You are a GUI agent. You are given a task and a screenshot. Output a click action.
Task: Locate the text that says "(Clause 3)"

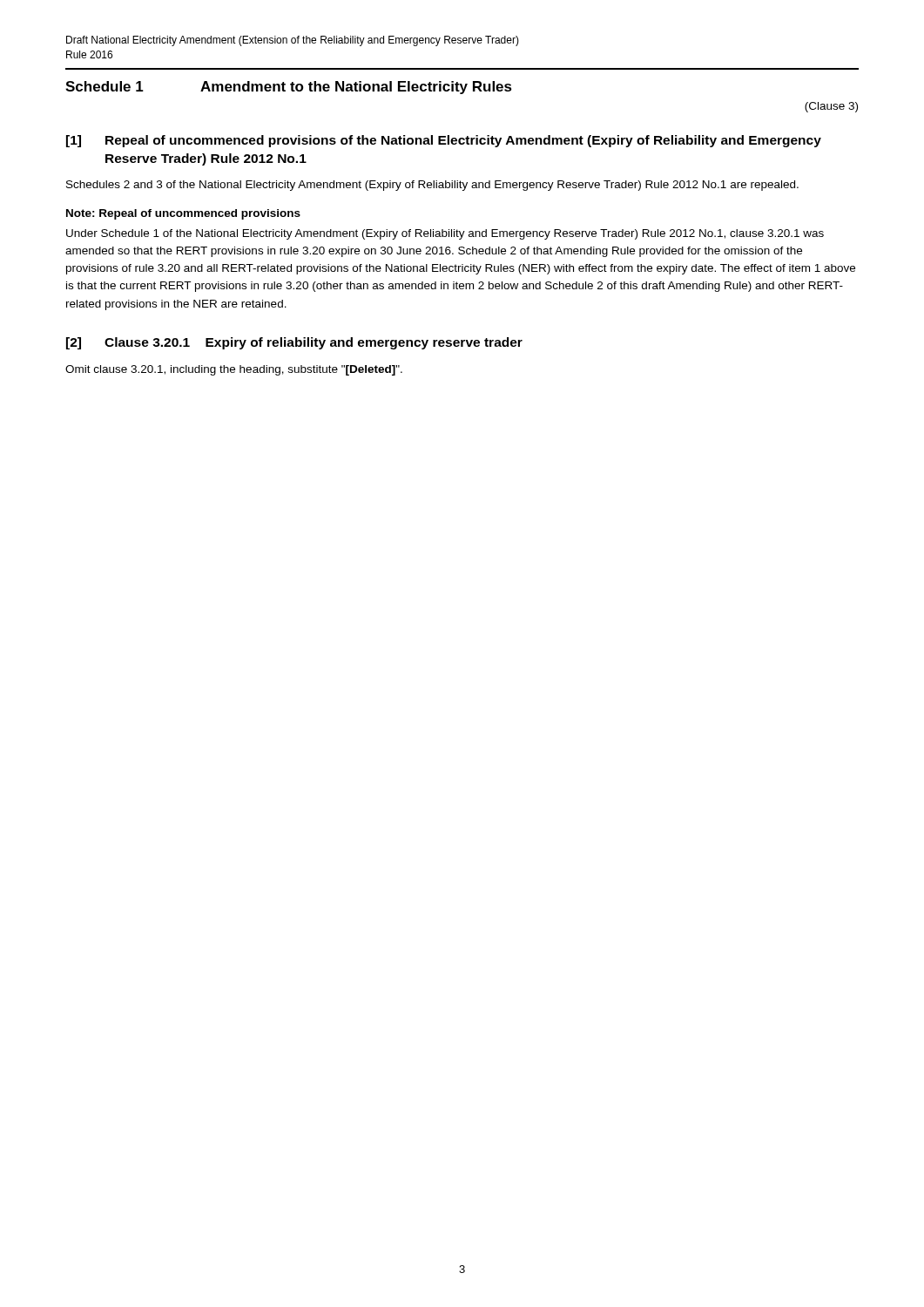(832, 105)
